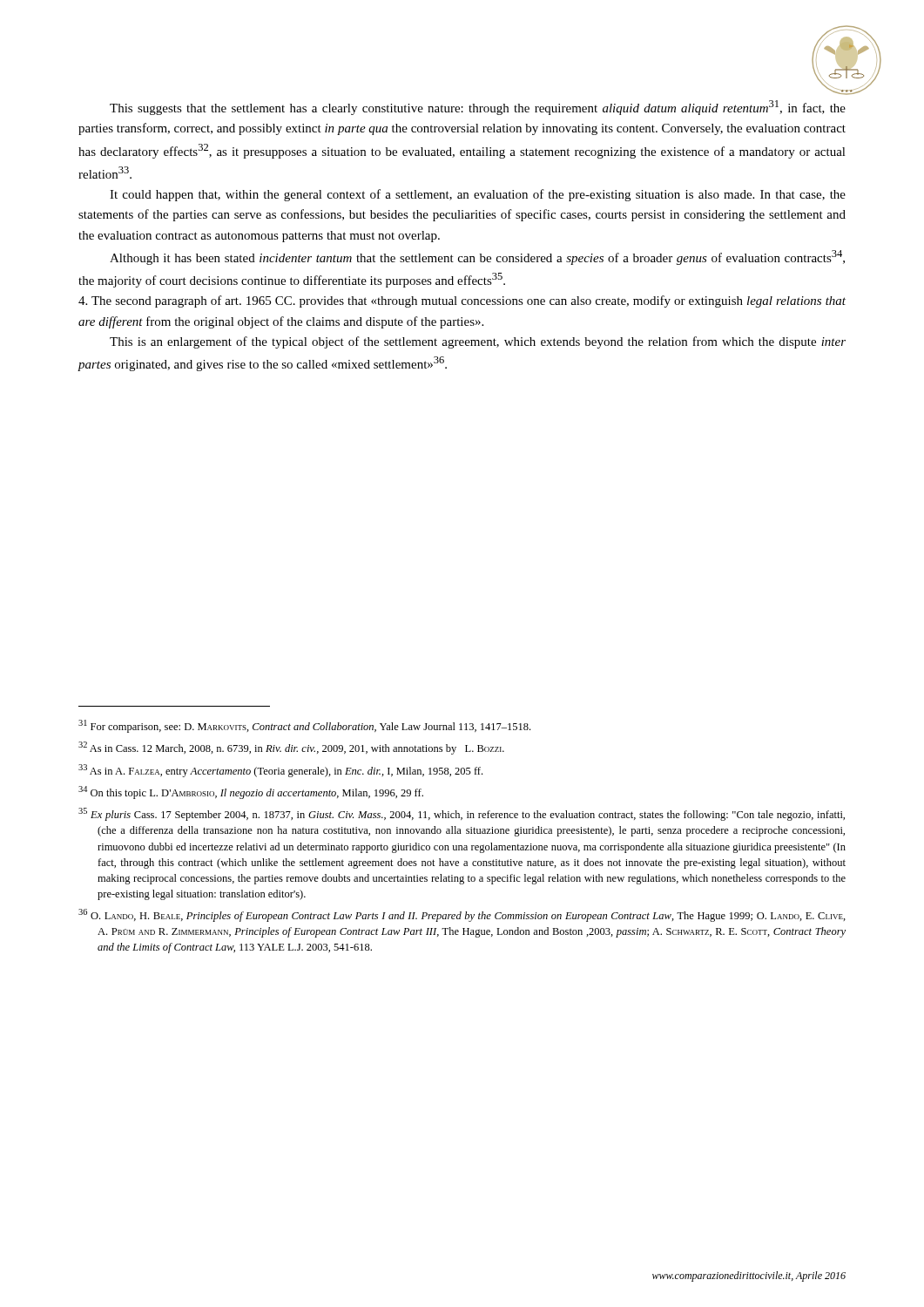Image resolution: width=924 pixels, height=1307 pixels.
Task: Click on the footnote containing "33 As in A. Falzea, entry Accertamento (Teoria"
Action: pos(462,770)
